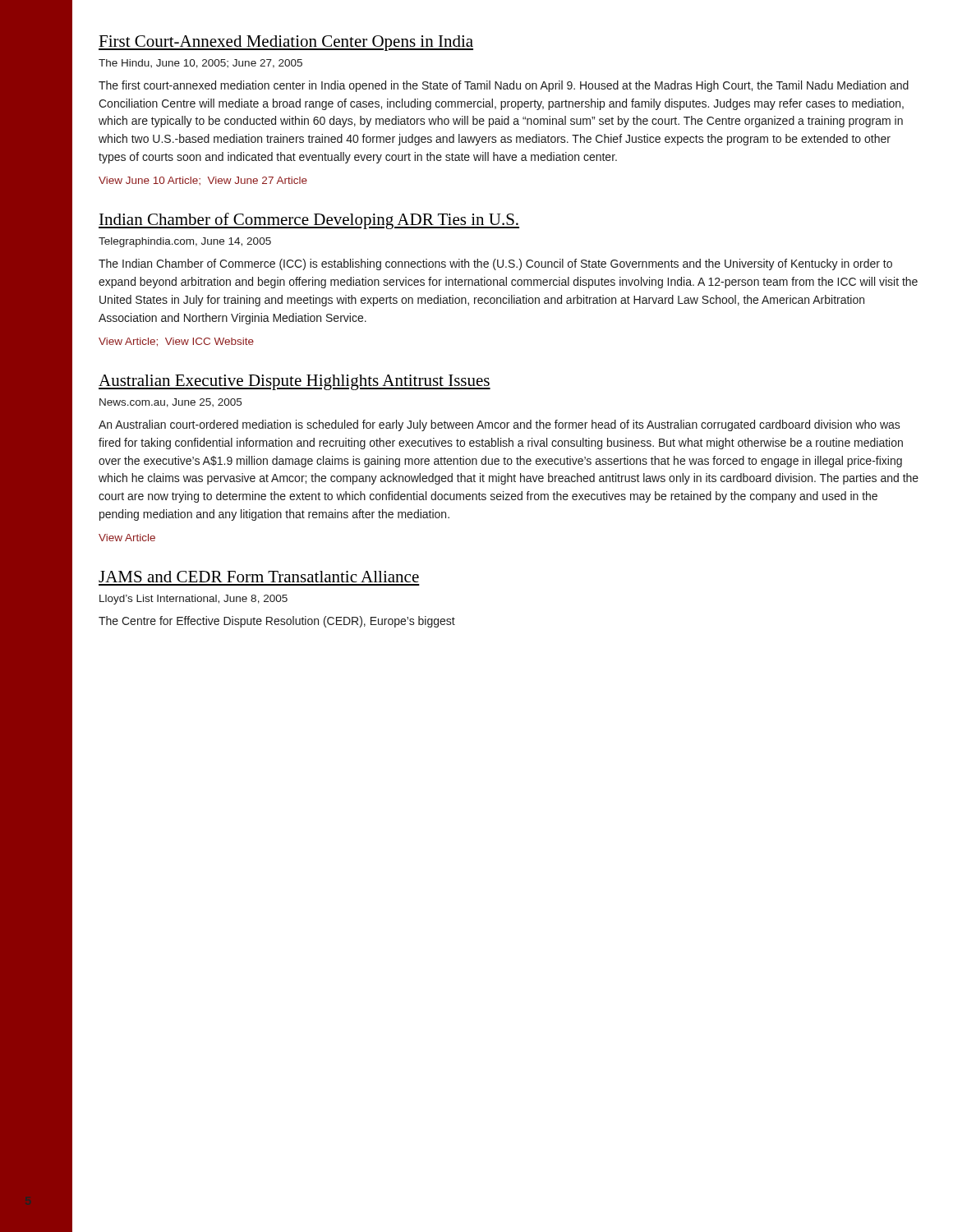The image size is (953, 1232).
Task: Locate the block of text that opens with "The Hindu, June 10, 2005; June 27,"
Action: coord(200,64)
